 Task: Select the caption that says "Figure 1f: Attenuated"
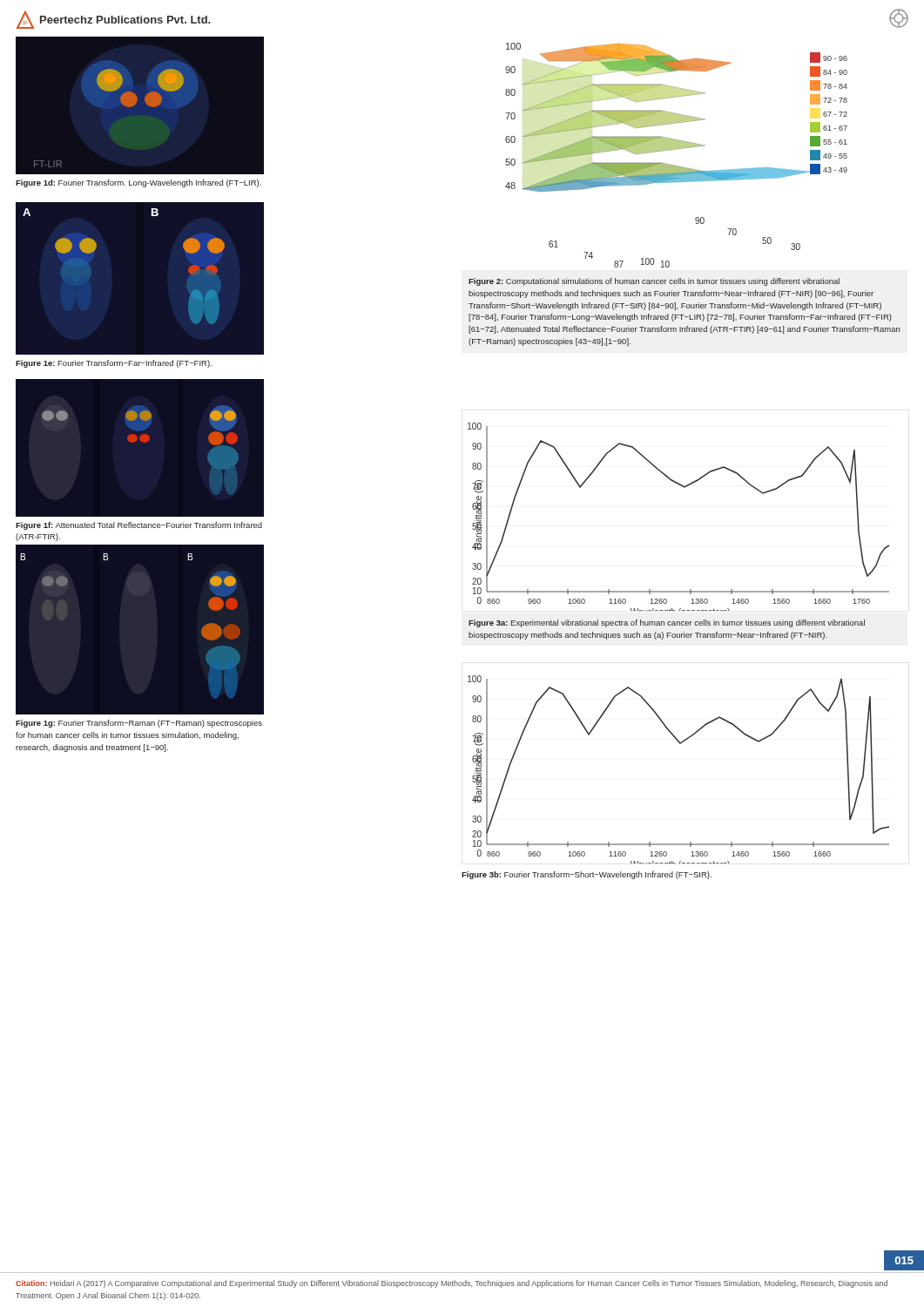pos(139,531)
